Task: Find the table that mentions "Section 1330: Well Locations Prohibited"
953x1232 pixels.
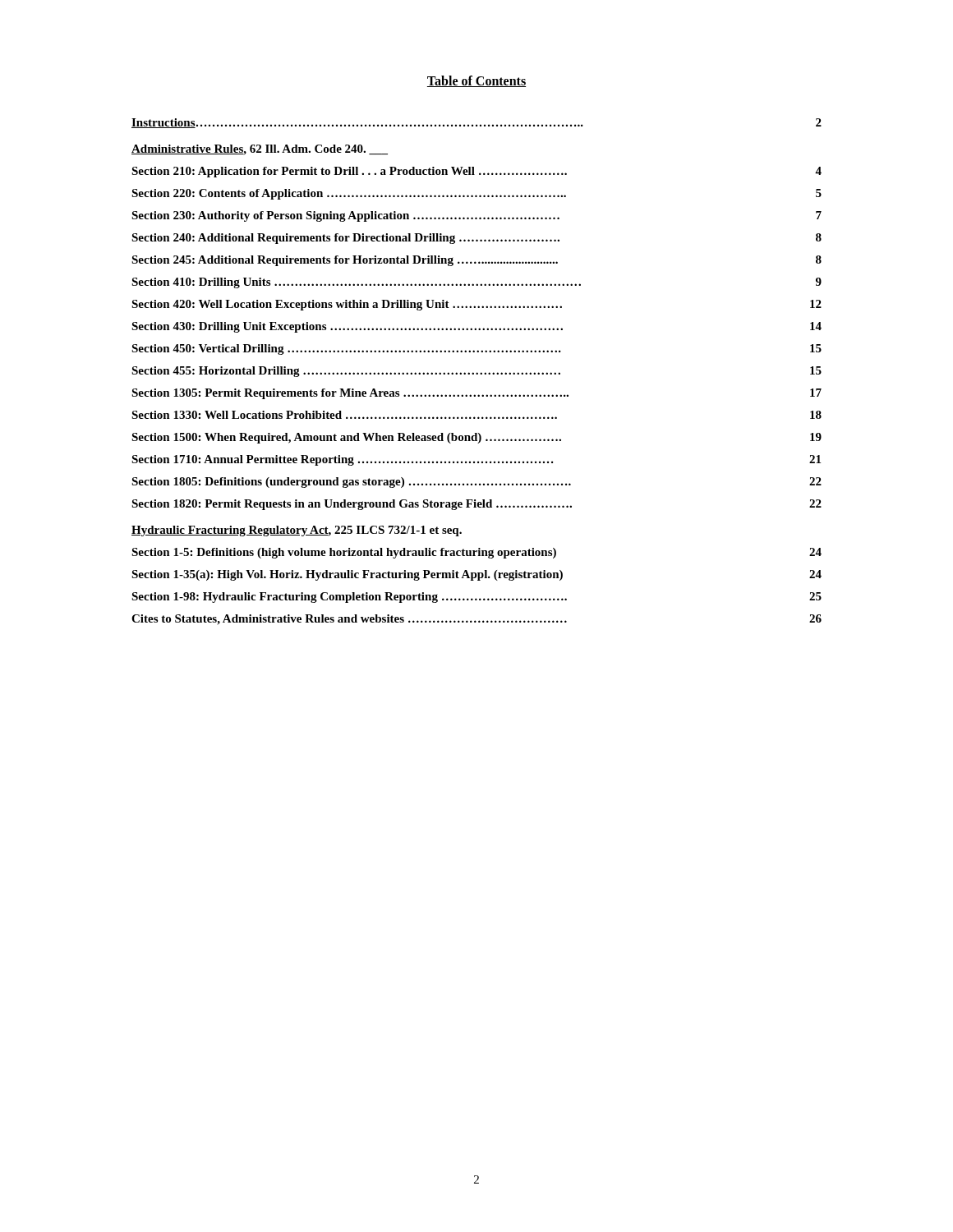Action: [476, 371]
